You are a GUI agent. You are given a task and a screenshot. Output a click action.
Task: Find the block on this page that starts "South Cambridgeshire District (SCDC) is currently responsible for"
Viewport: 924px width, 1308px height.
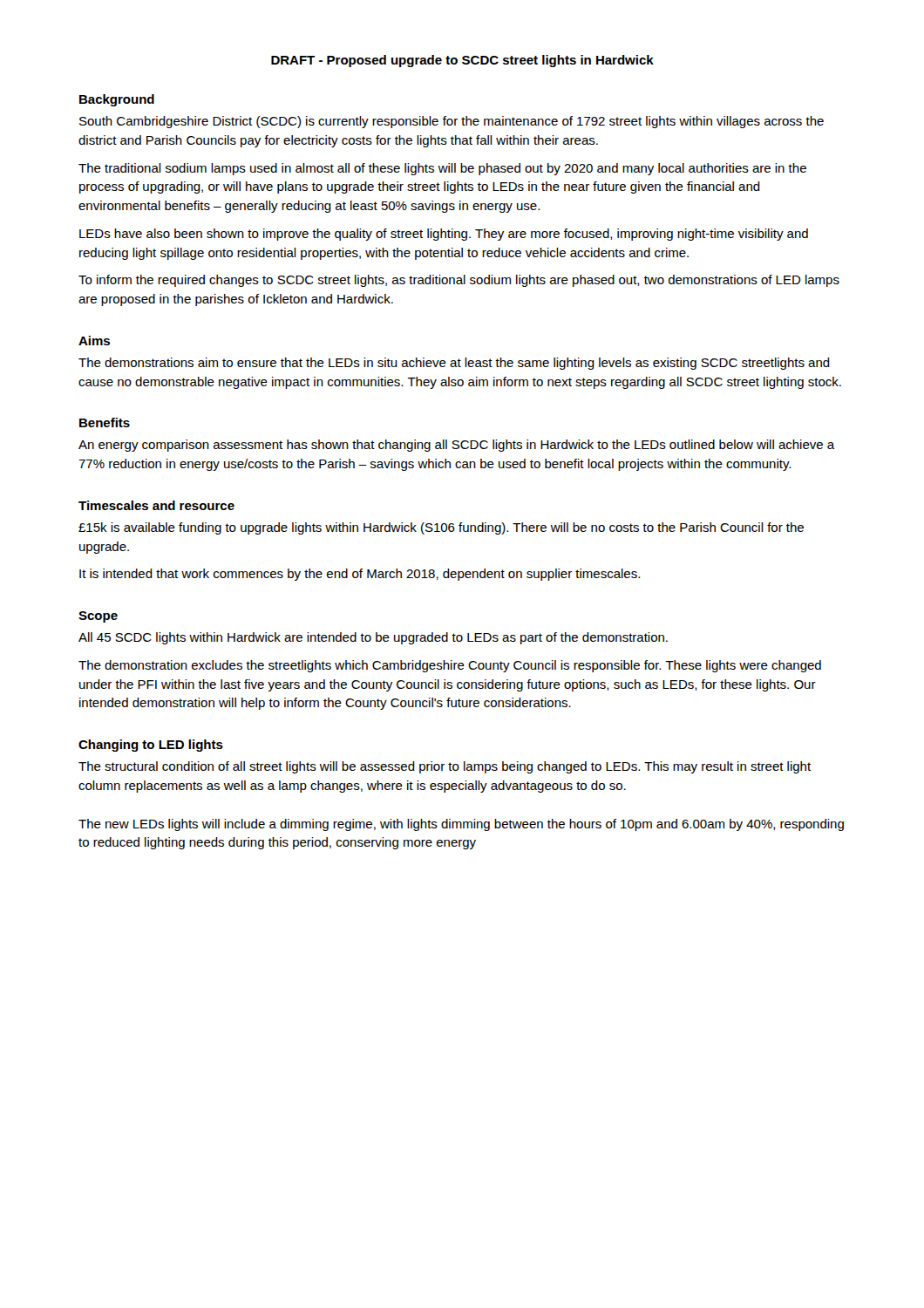click(x=451, y=130)
